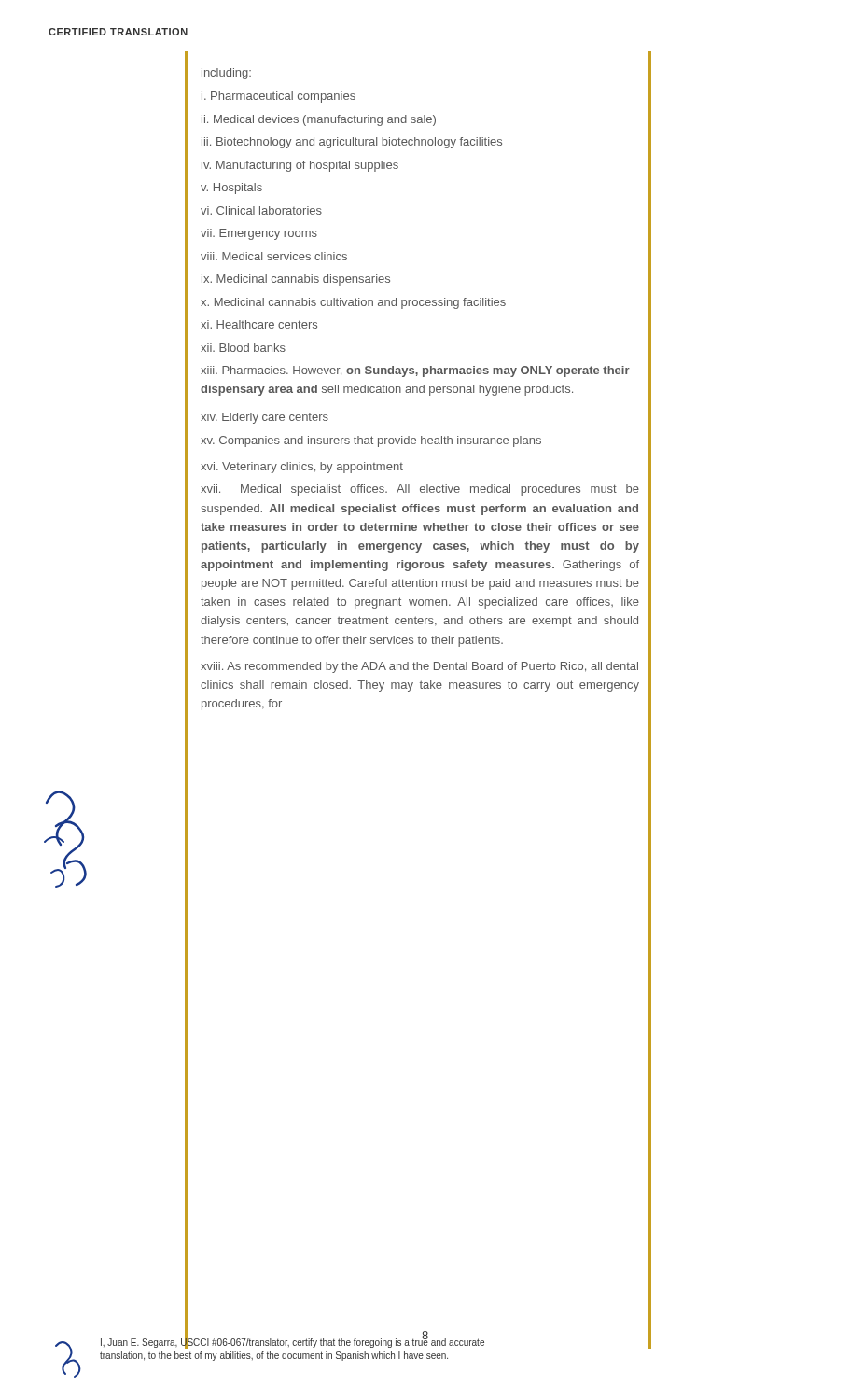The width and height of the screenshot is (850, 1400).
Task: Click on the list item that reads "viii. Medical services clinics"
Action: click(x=274, y=256)
